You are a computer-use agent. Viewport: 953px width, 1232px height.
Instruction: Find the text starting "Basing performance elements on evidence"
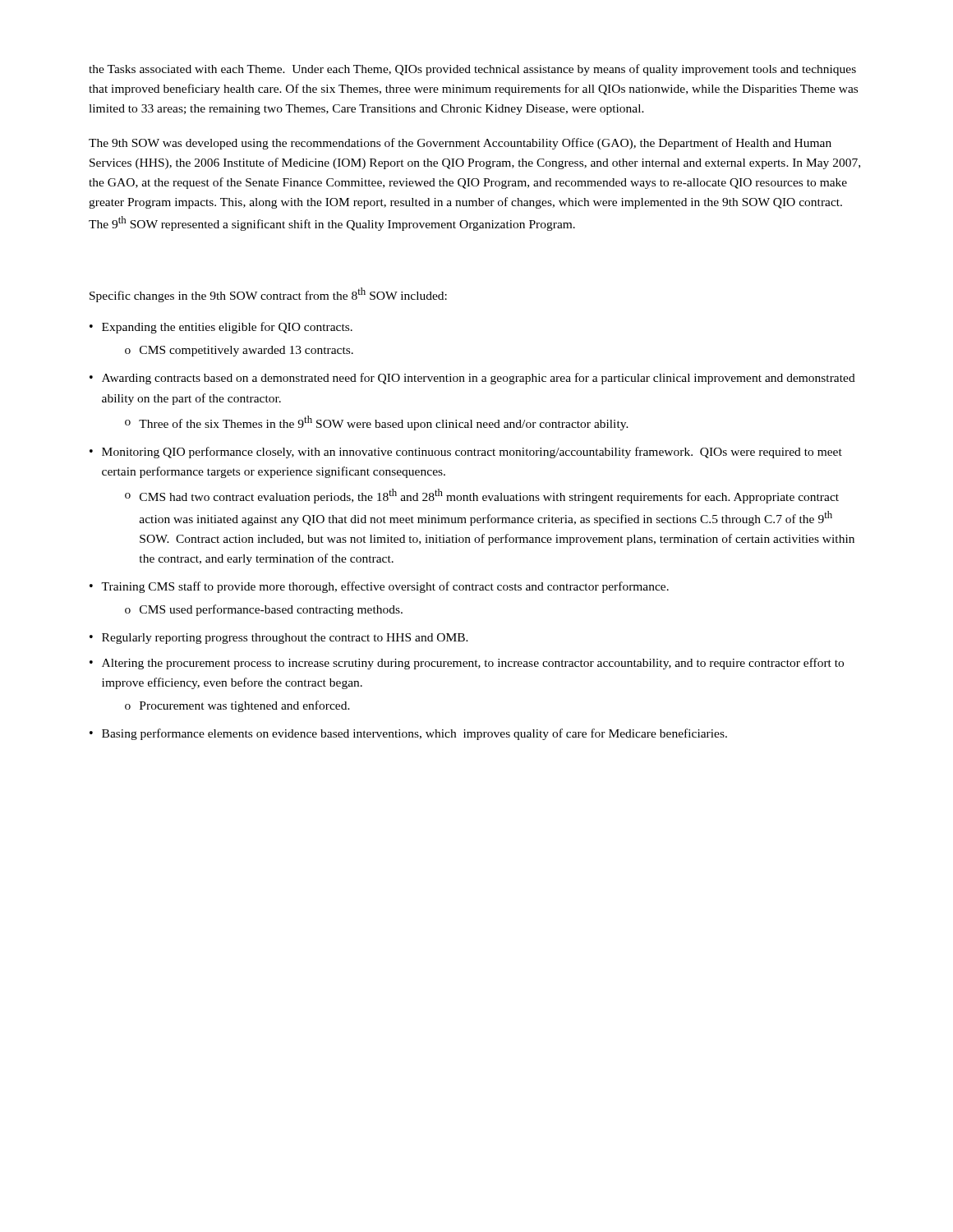pyautogui.click(x=483, y=733)
